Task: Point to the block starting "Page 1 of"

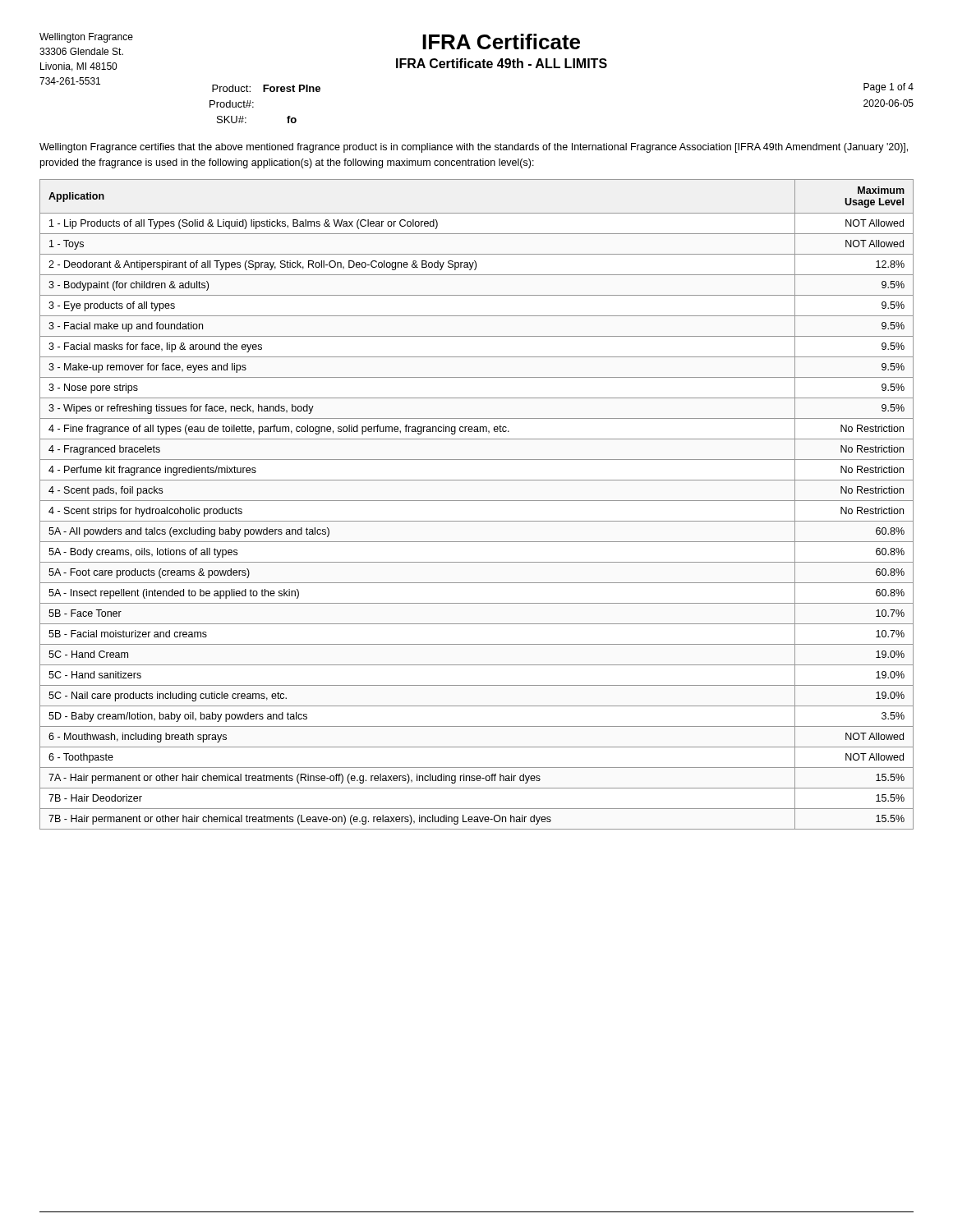Action: [888, 95]
